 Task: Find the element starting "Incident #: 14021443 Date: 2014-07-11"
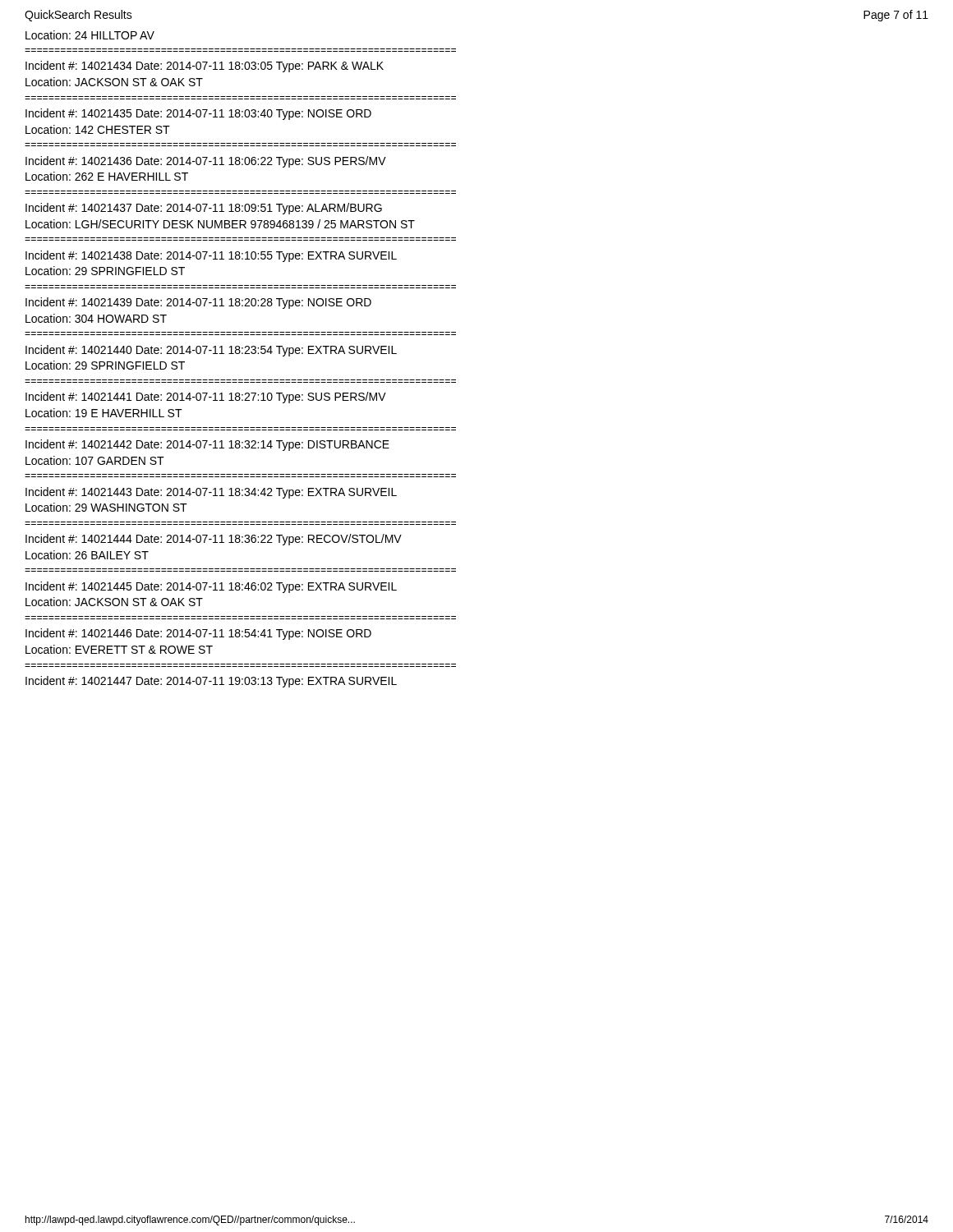coord(211,493)
